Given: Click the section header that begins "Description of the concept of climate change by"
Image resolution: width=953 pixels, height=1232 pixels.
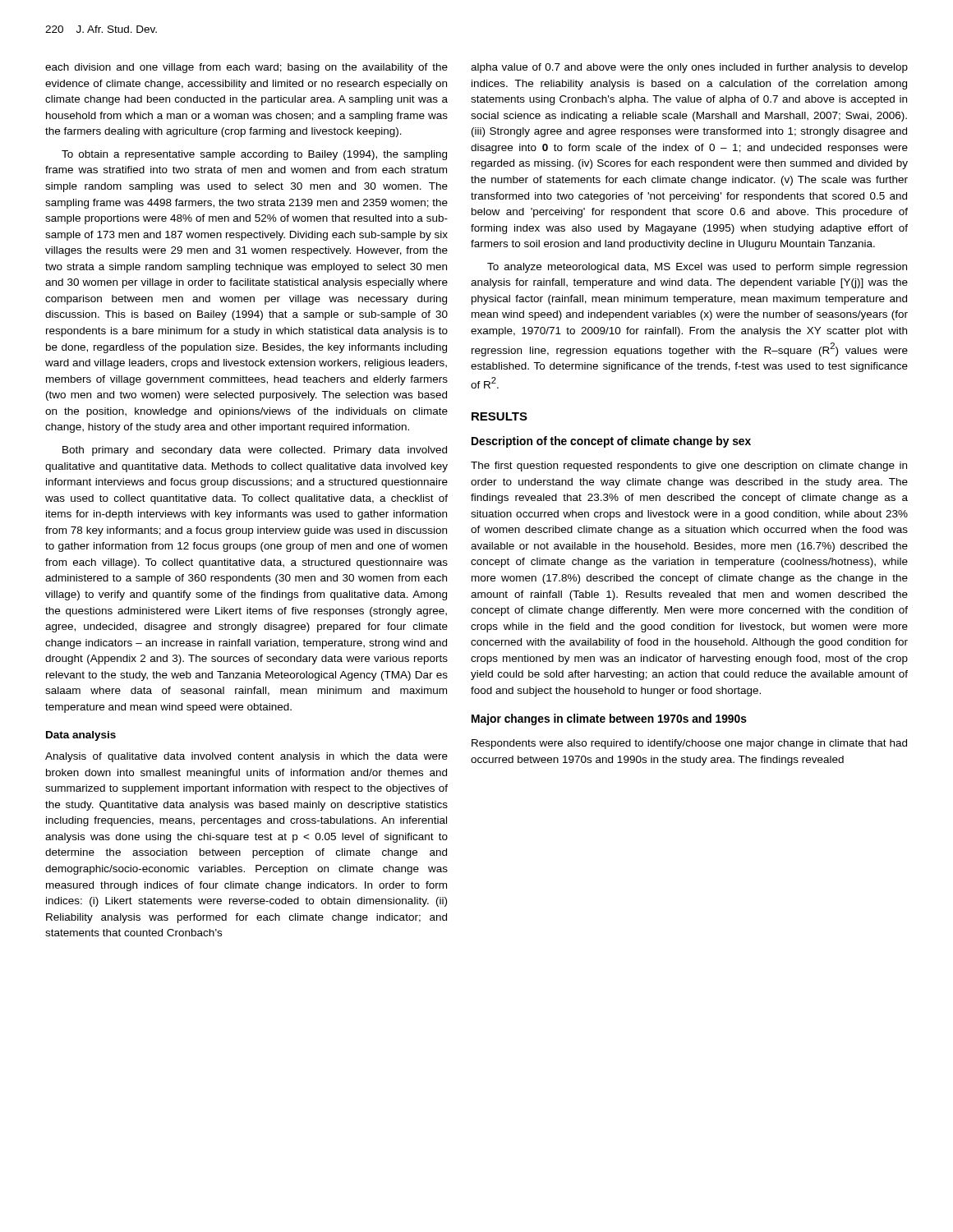Looking at the screenshot, I should coord(689,442).
